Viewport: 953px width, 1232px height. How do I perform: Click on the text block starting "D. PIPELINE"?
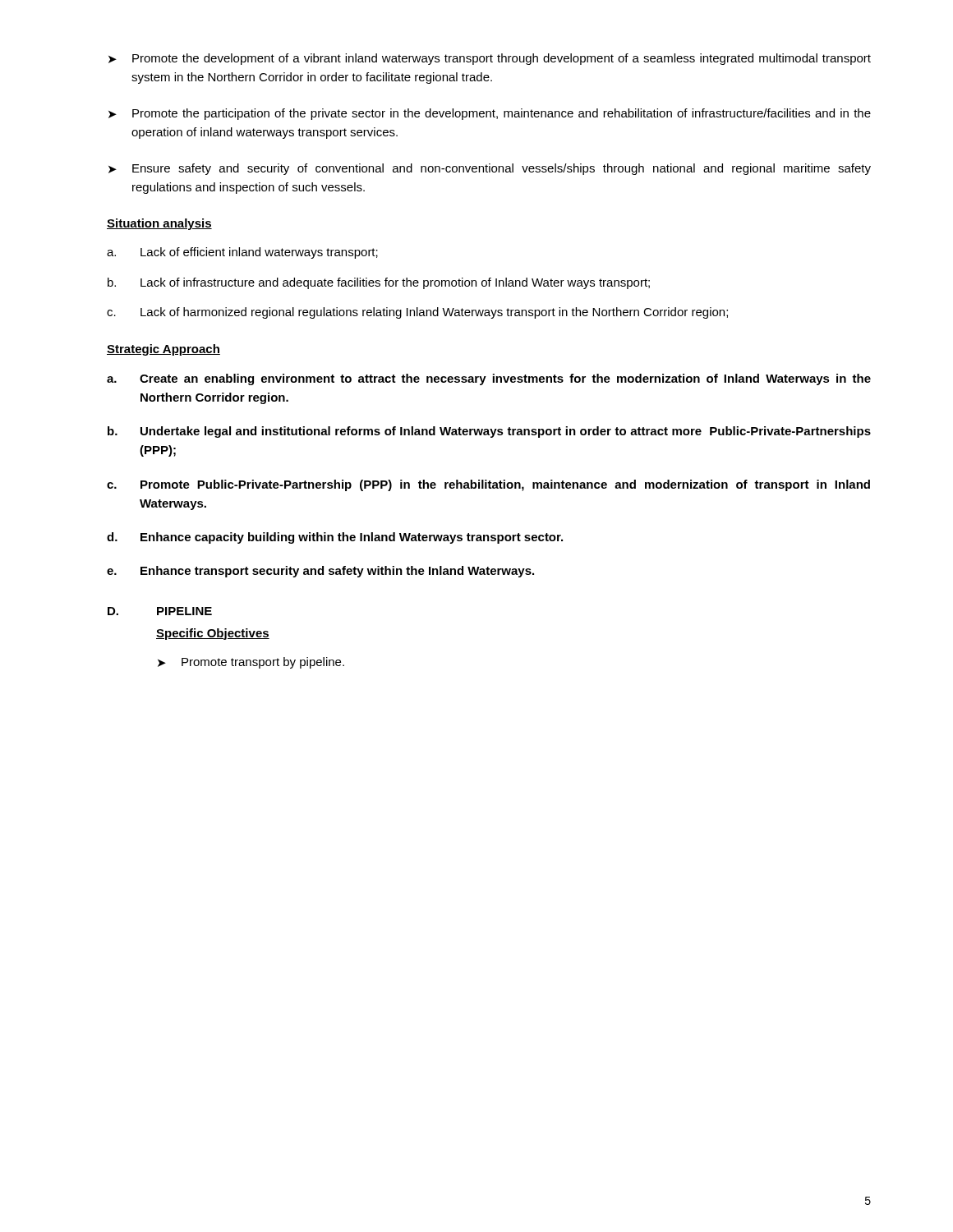pos(160,611)
